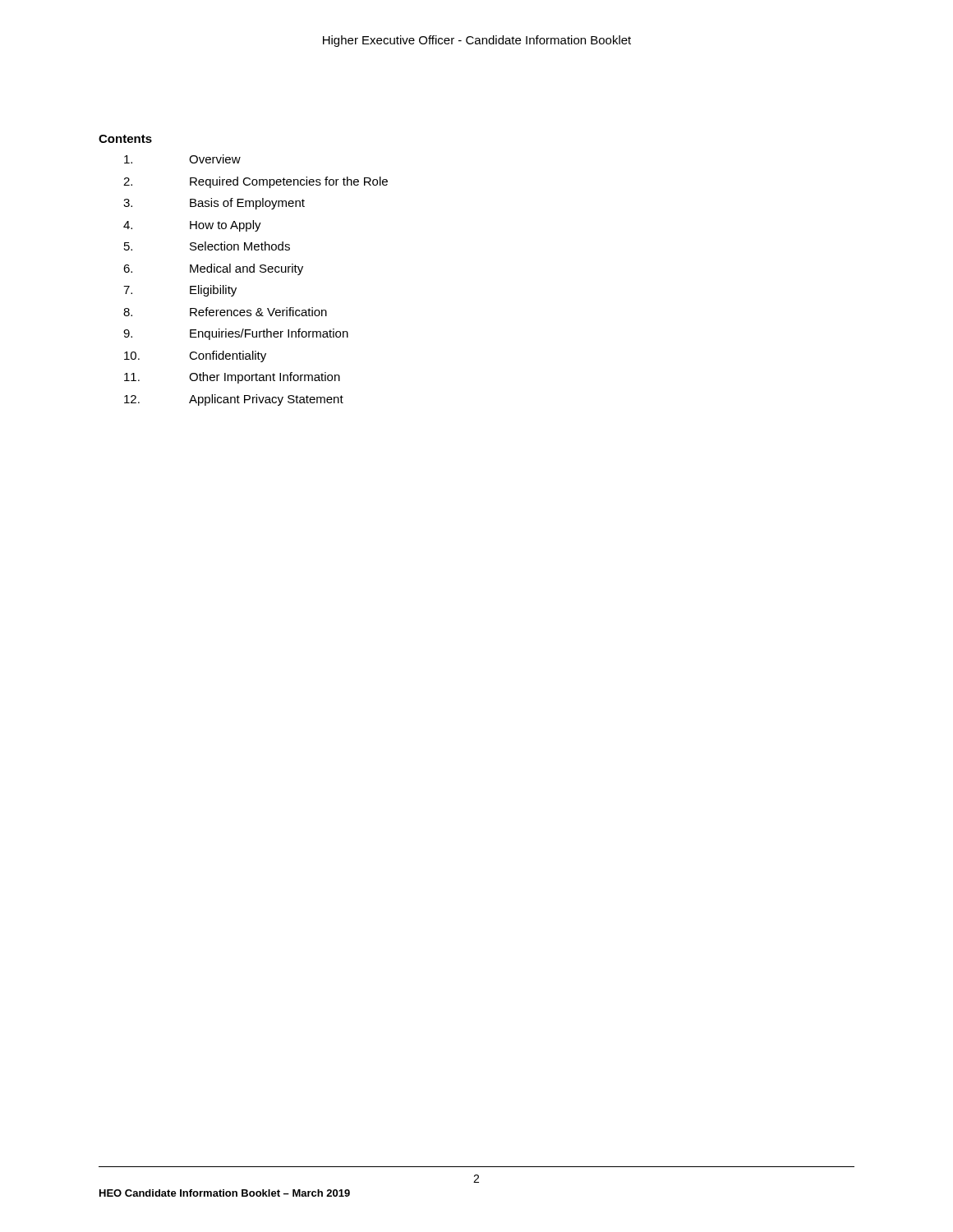This screenshot has height=1232, width=953.
Task: Click where it says "5. Selection Methods"
Action: click(x=207, y=246)
